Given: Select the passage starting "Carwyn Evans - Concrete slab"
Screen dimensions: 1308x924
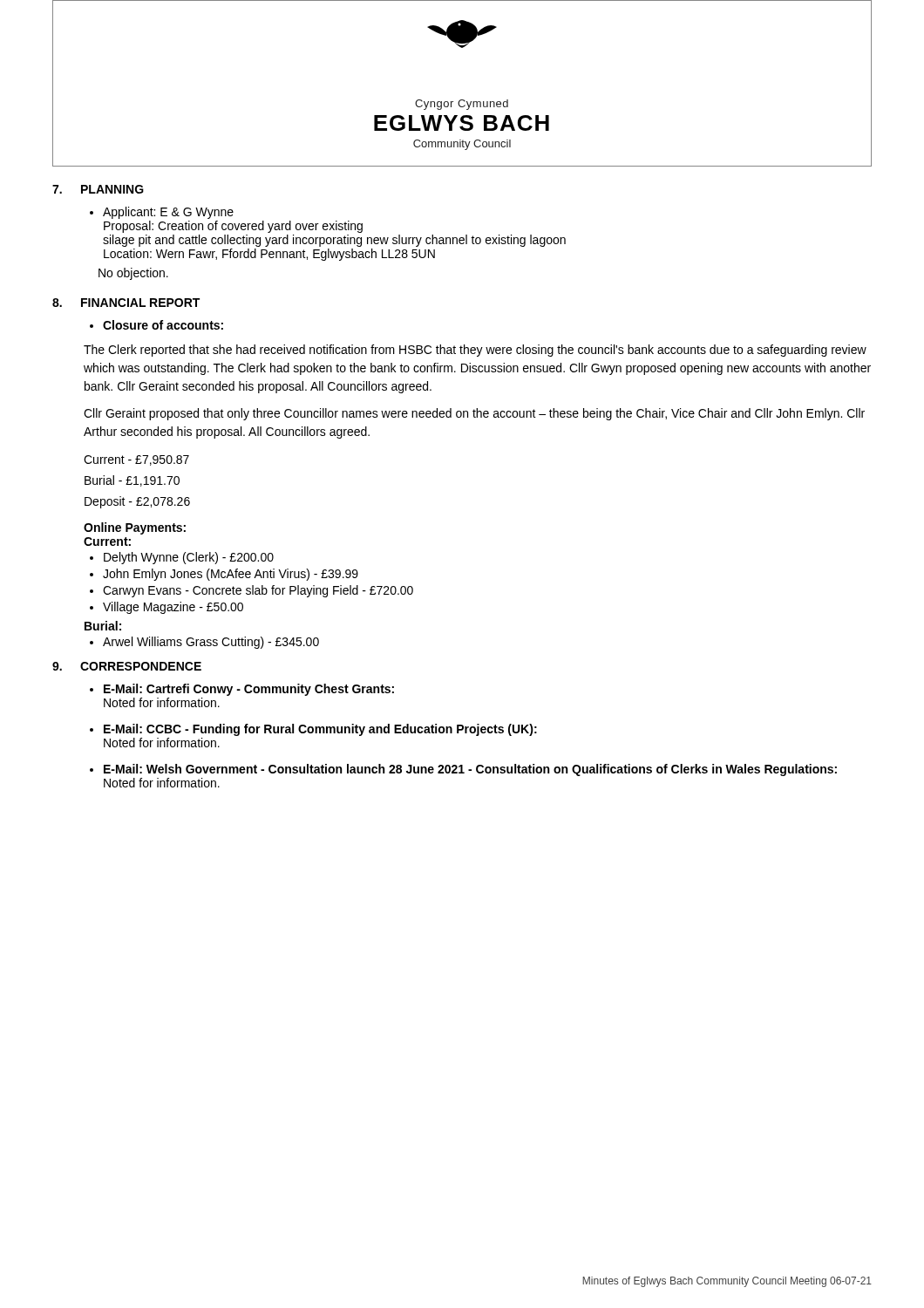Looking at the screenshot, I should [x=258, y=591].
